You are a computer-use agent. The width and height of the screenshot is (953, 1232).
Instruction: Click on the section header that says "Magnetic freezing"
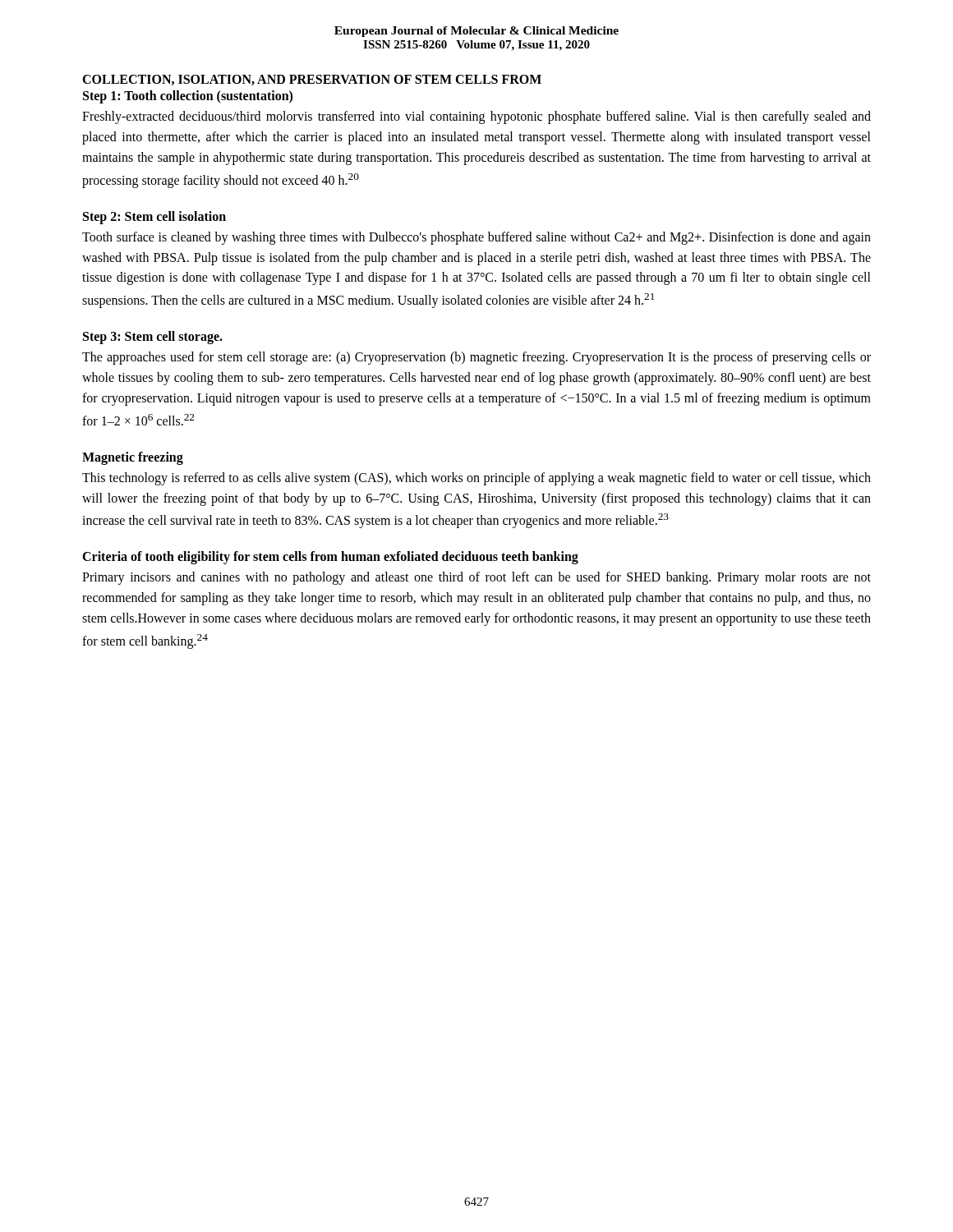(133, 457)
